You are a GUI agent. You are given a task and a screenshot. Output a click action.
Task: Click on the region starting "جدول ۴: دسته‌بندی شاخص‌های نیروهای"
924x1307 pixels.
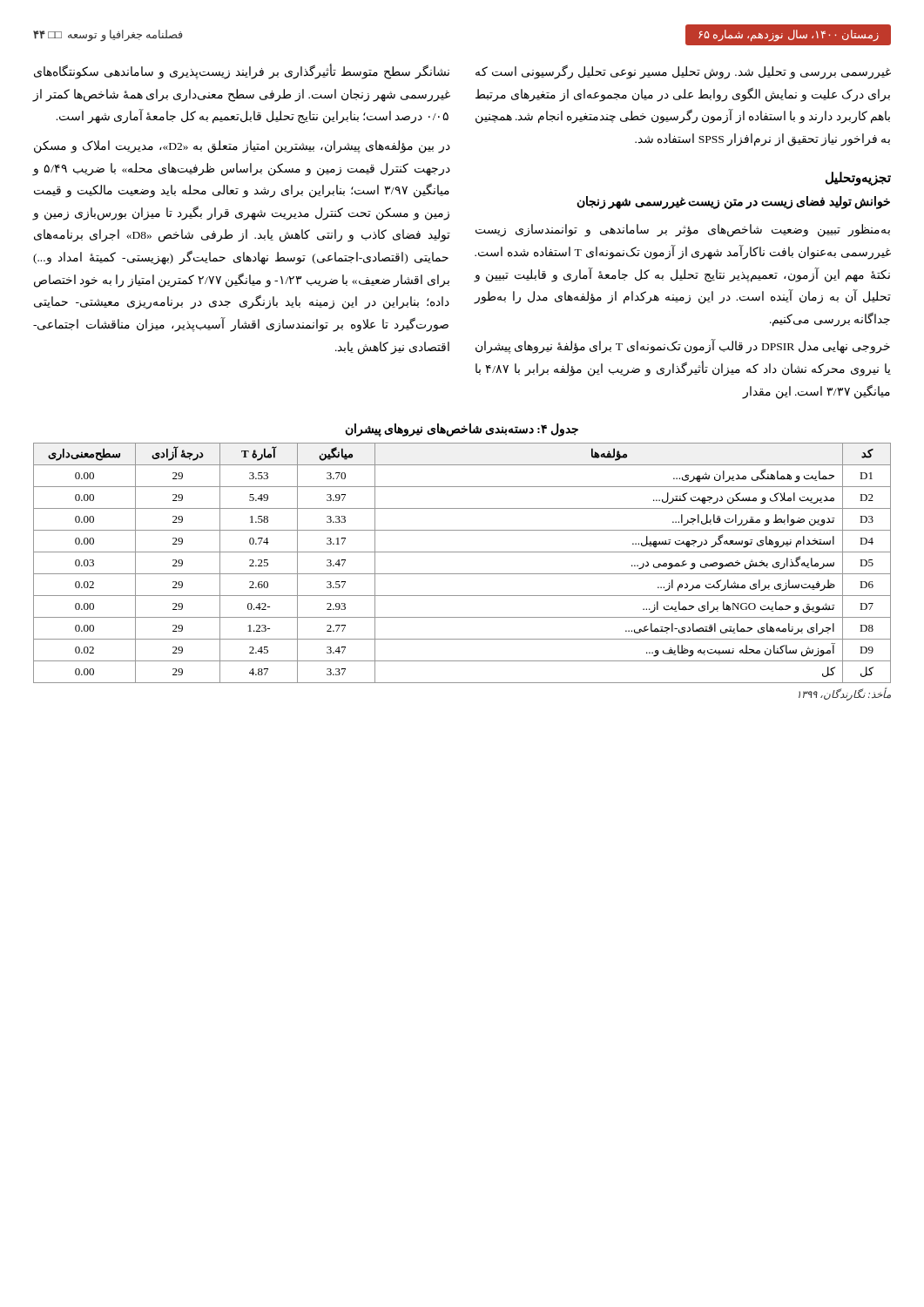coord(462,429)
